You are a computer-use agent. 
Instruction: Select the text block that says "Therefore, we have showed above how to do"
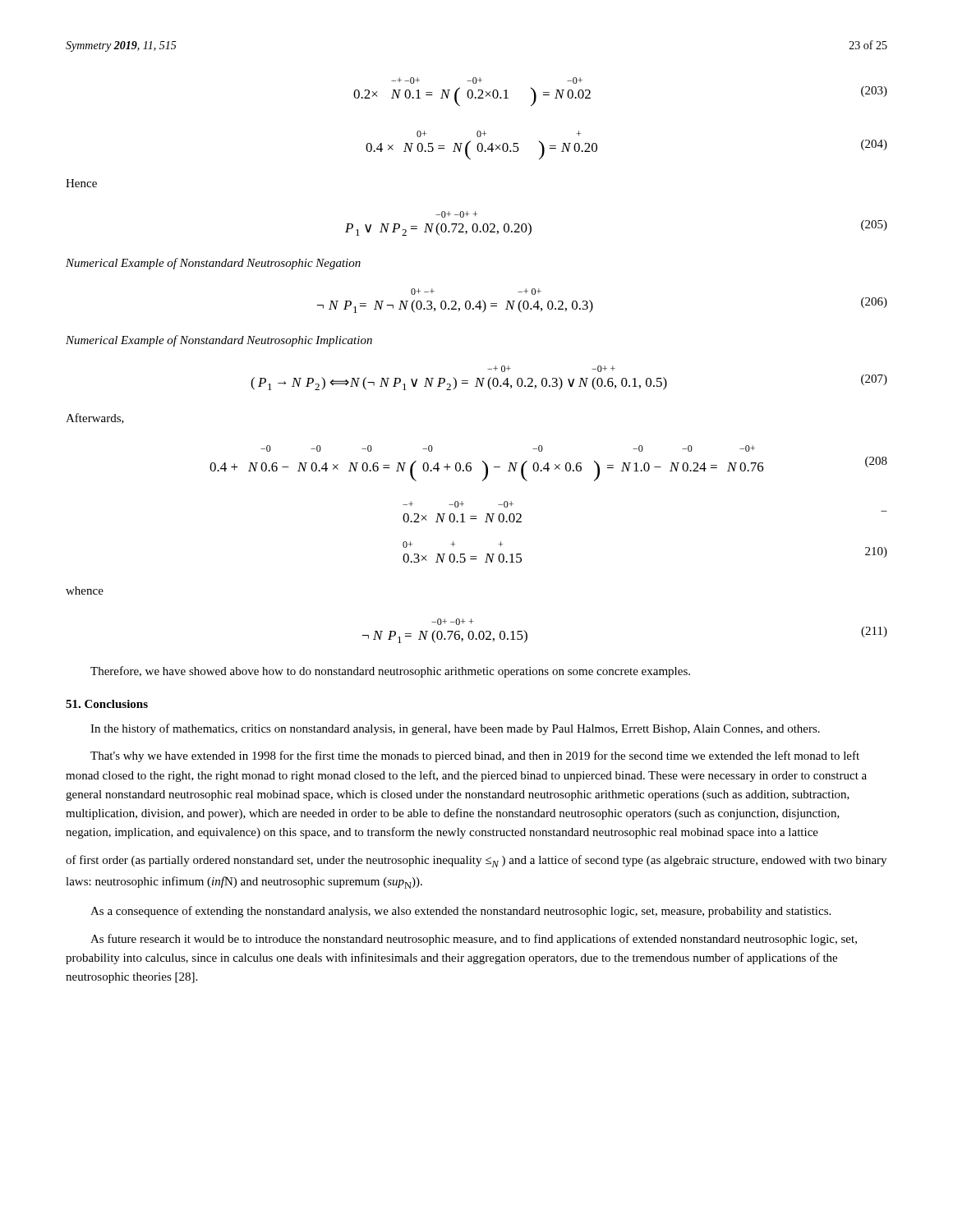[x=391, y=671]
